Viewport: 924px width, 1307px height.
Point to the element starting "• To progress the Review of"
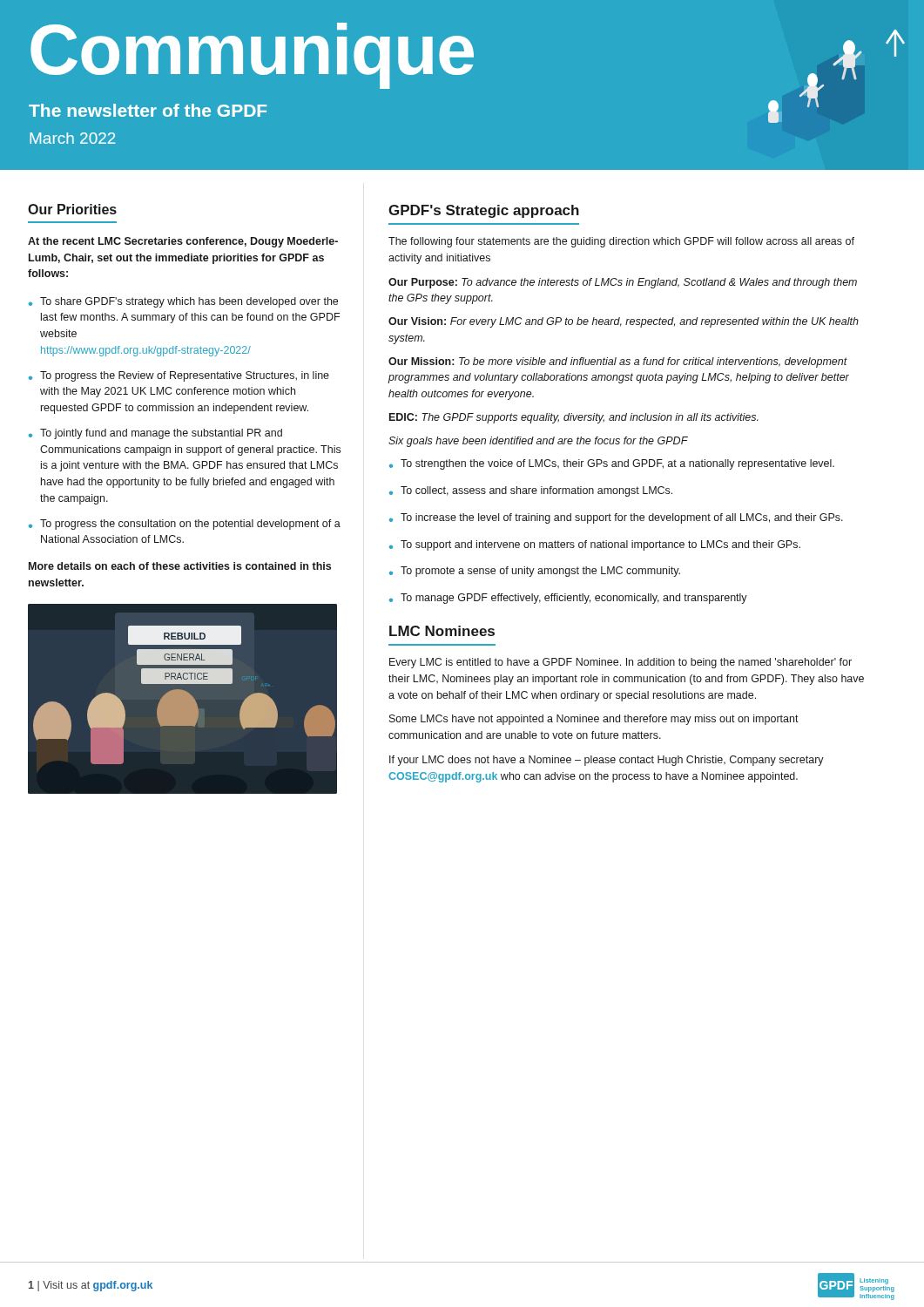tap(186, 392)
